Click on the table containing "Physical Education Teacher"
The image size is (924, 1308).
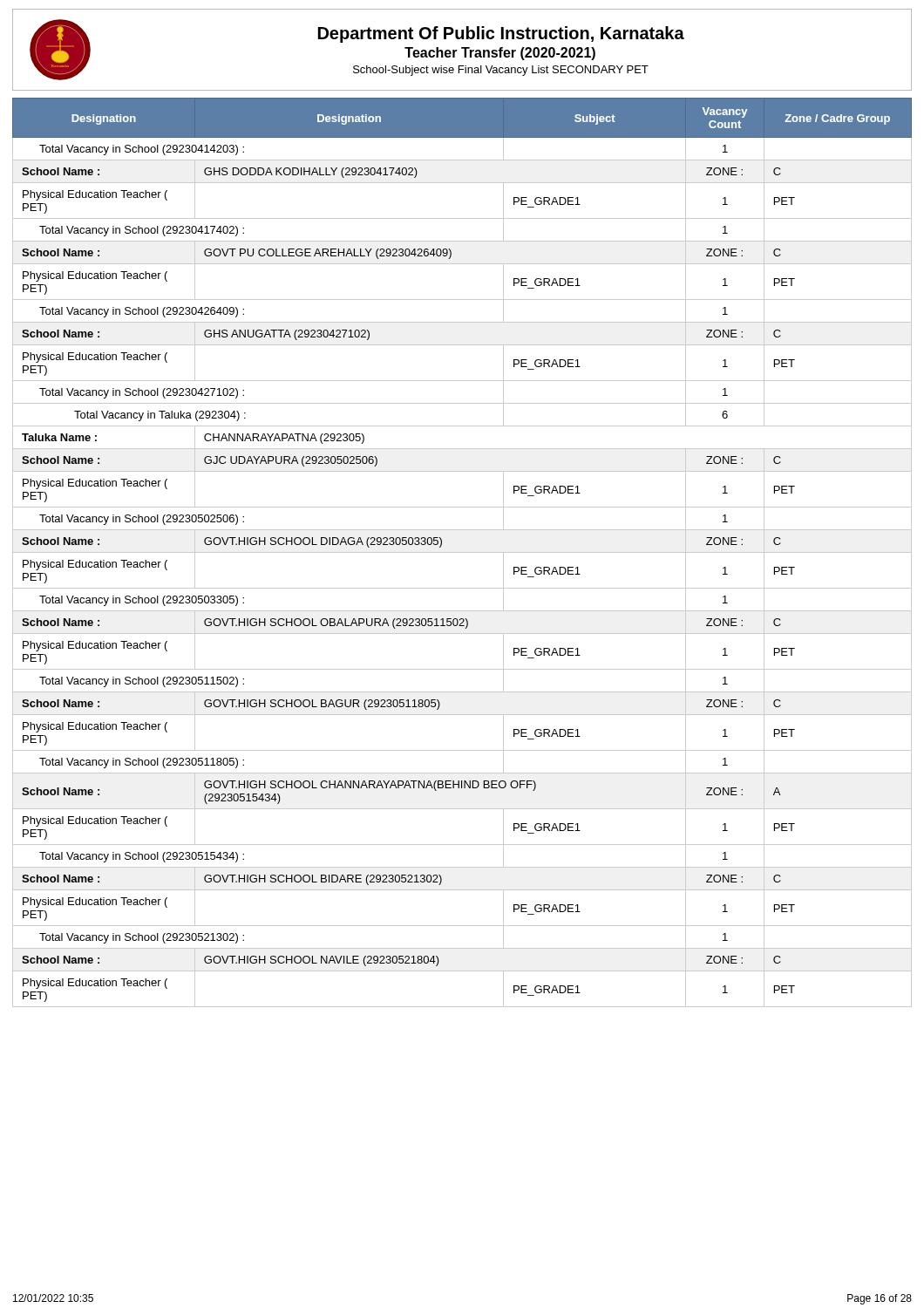click(x=462, y=552)
